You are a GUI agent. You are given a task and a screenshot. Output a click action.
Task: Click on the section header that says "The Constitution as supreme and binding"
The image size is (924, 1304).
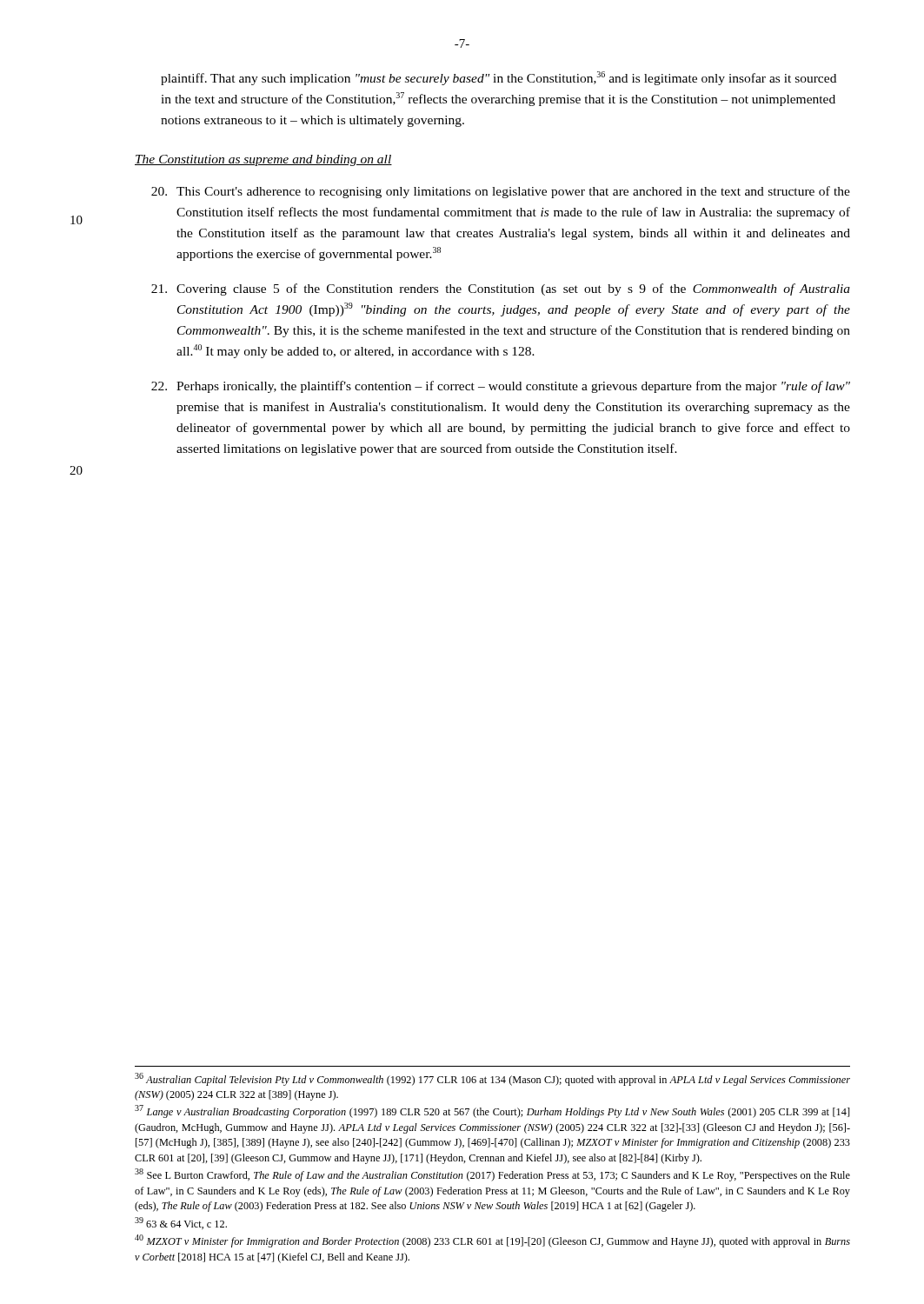pyautogui.click(x=263, y=159)
